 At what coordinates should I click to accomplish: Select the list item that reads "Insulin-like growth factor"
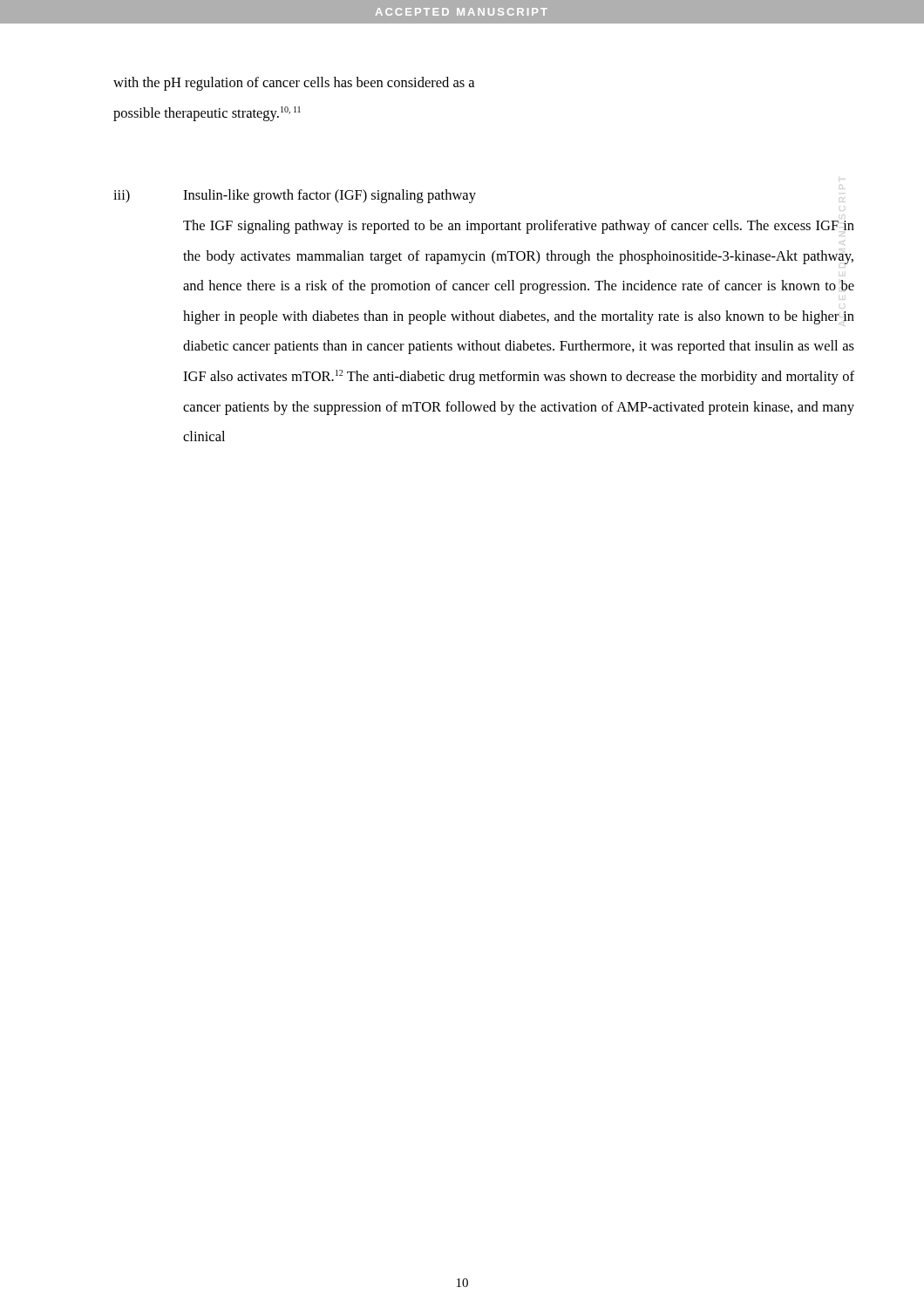coord(519,317)
